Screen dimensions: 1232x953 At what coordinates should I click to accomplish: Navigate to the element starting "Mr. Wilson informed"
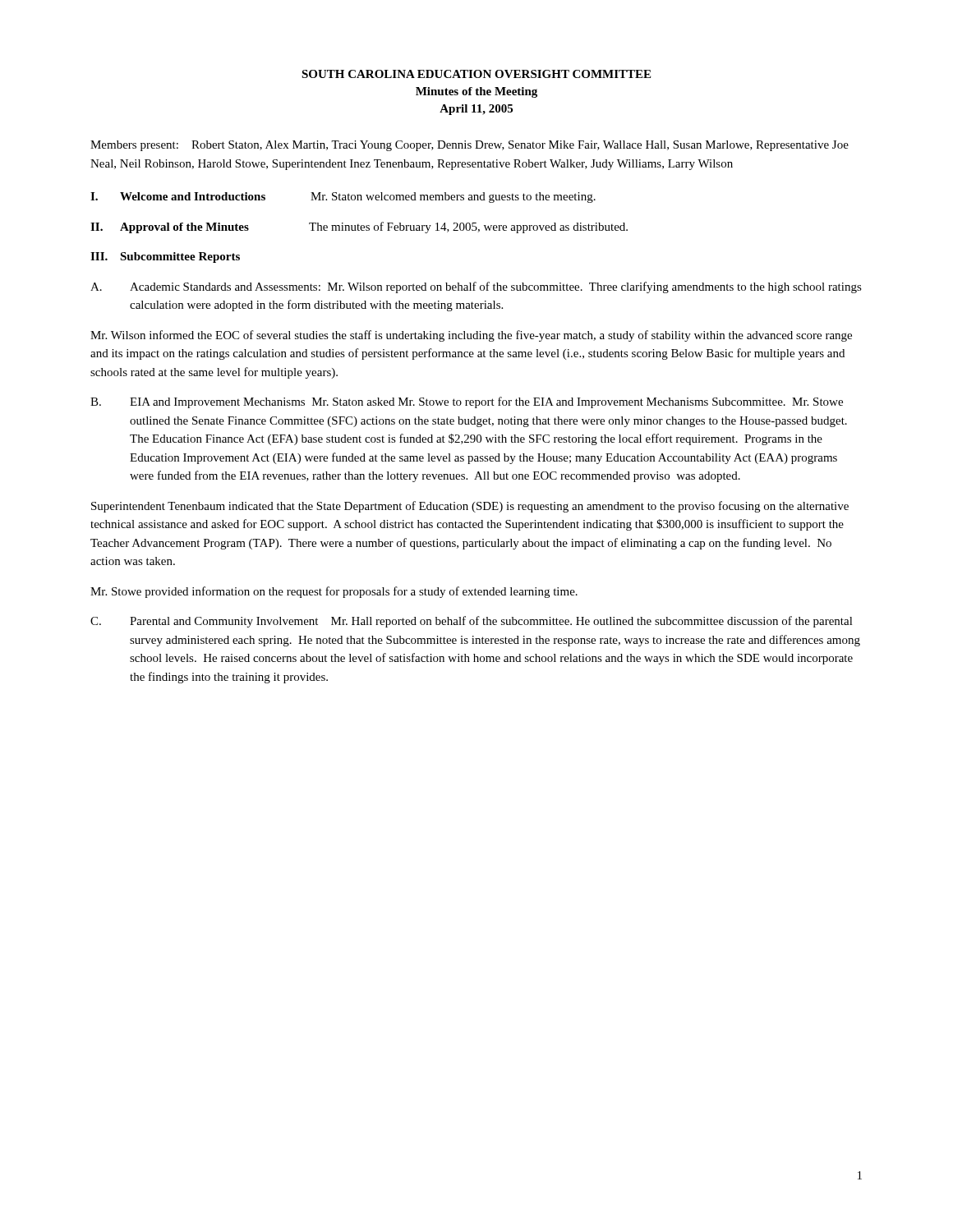point(471,353)
